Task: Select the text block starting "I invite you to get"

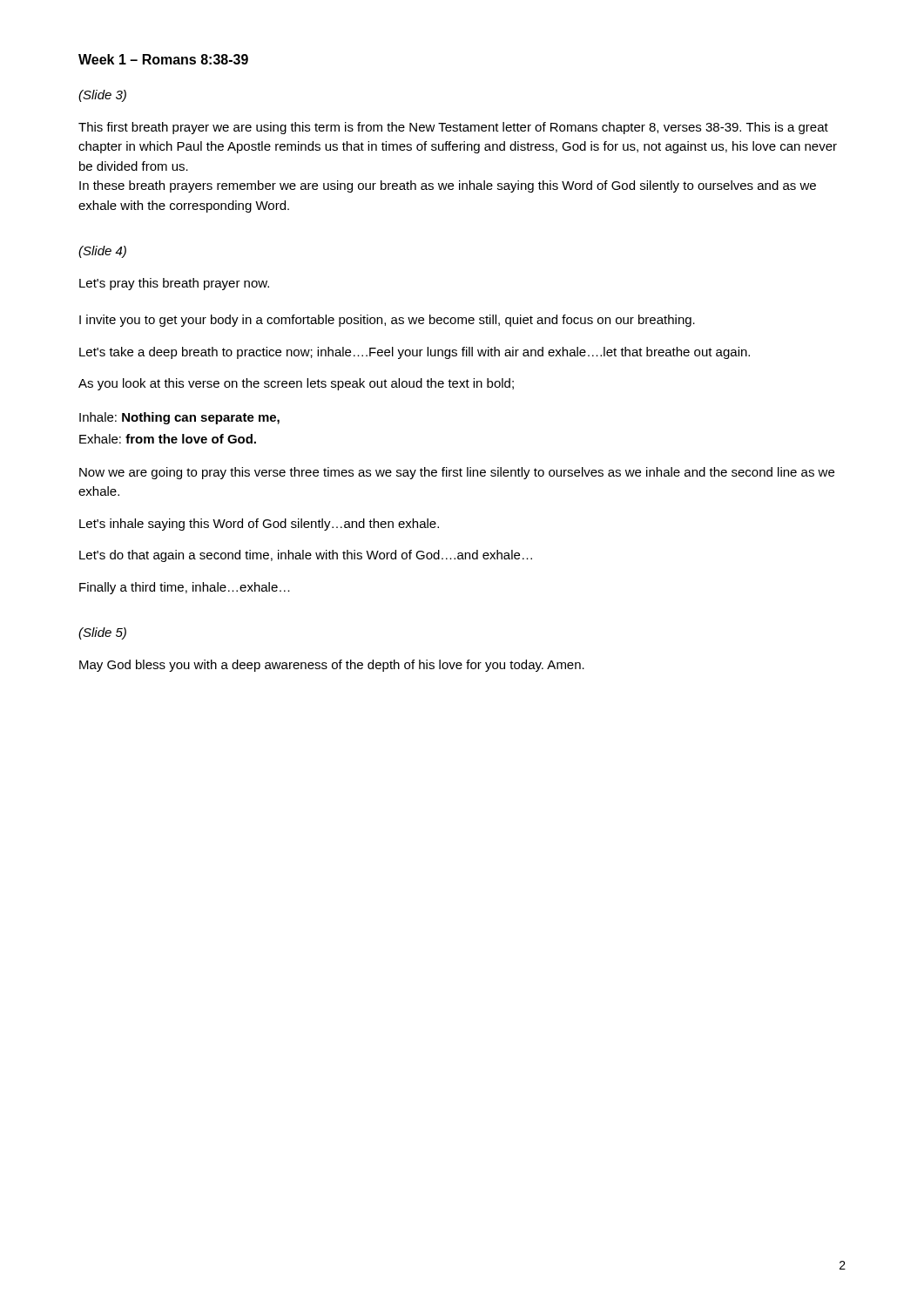Action: [x=387, y=319]
